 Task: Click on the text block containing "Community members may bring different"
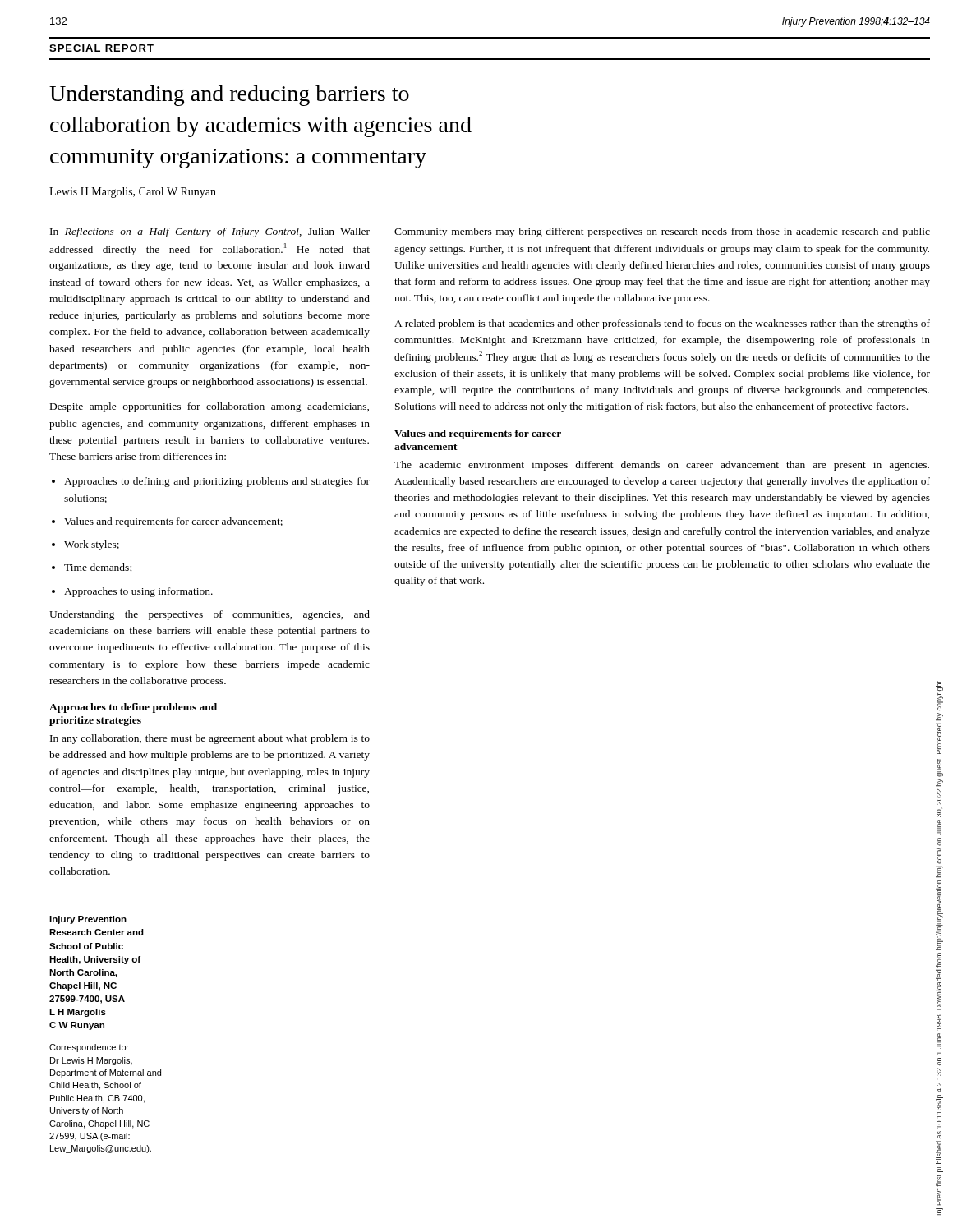pyautogui.click(x=662, y=265)
